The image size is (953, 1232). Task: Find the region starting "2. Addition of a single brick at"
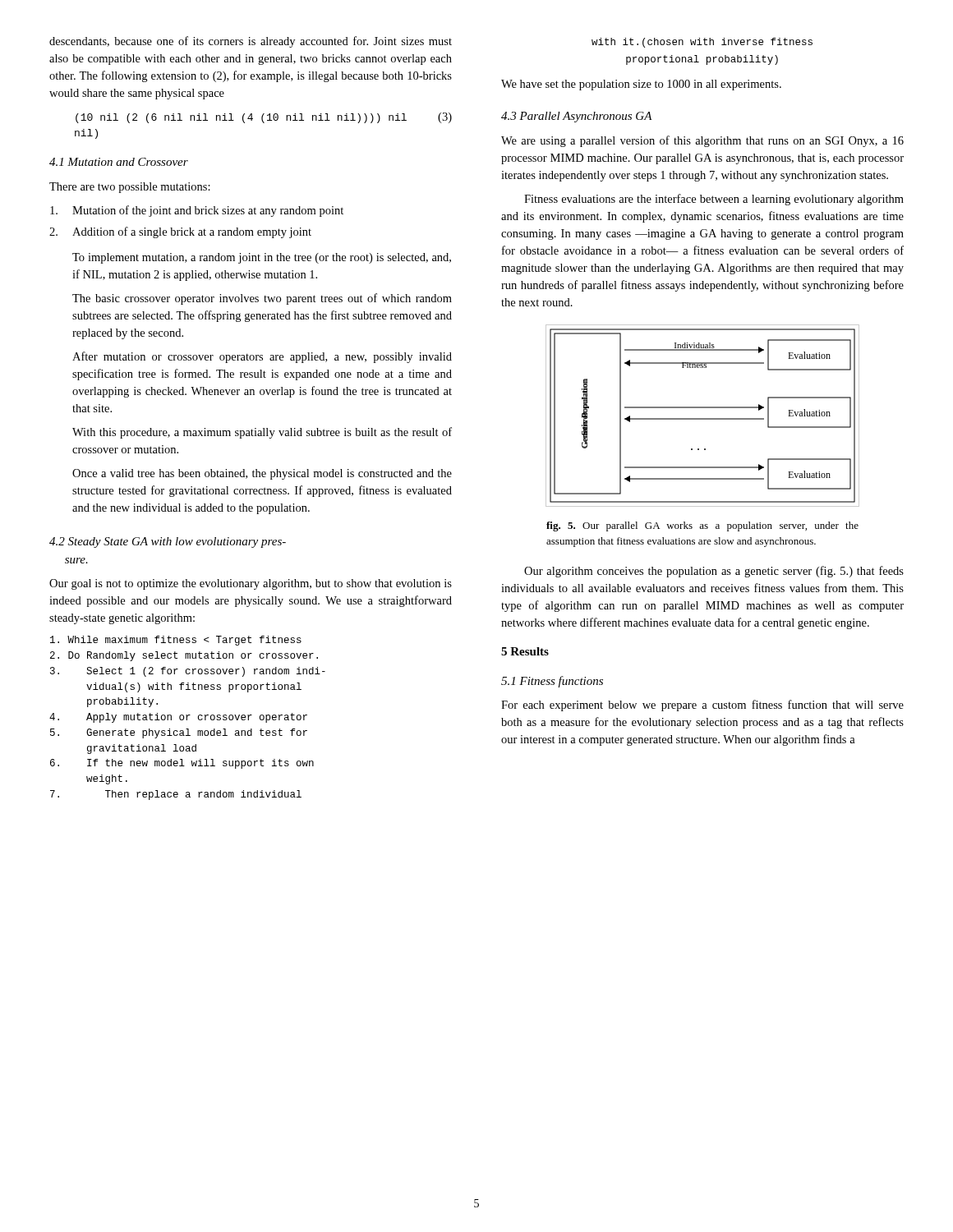click(x=251, y=232)
